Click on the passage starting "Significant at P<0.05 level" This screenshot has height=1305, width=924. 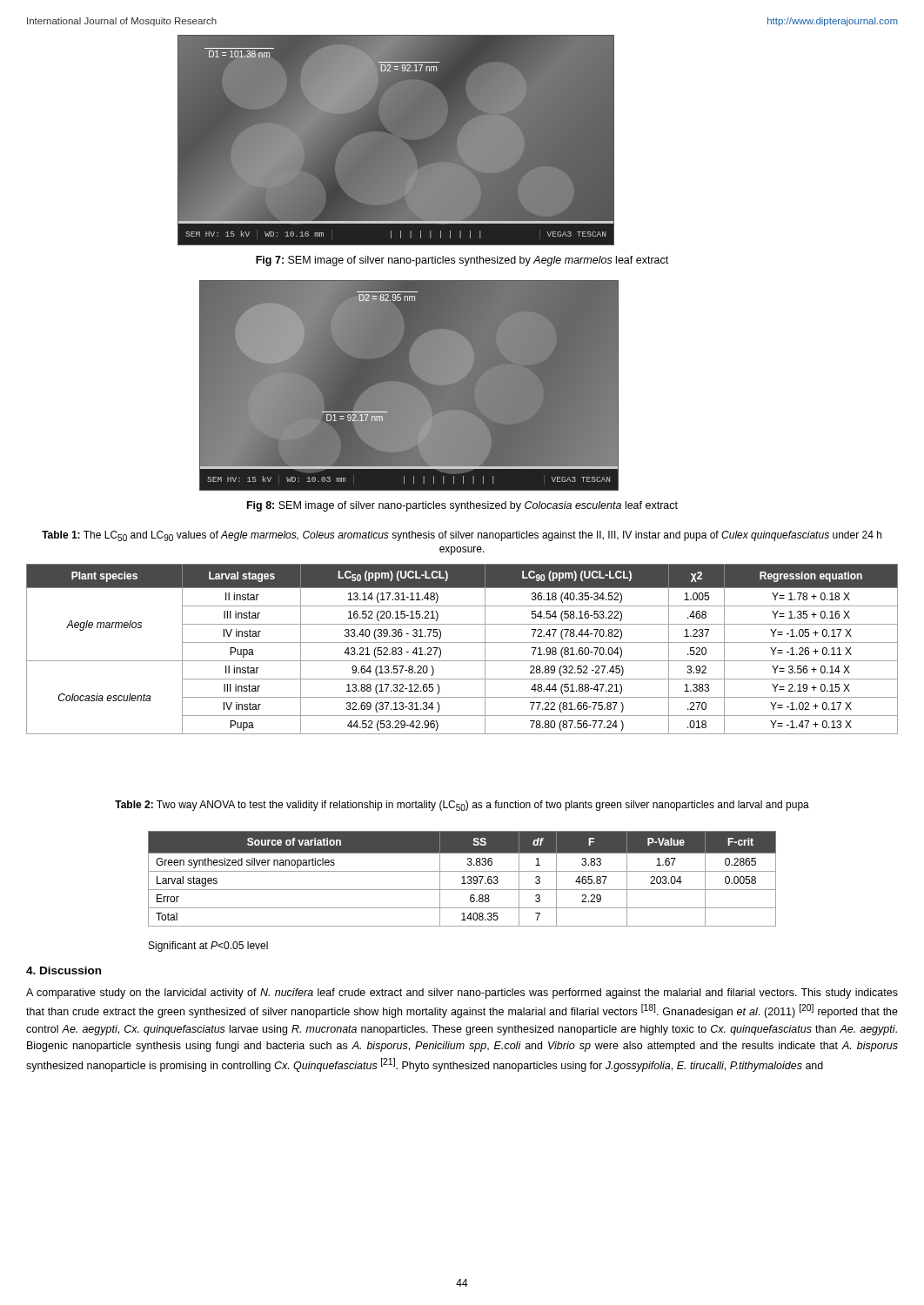click(208, 946)
